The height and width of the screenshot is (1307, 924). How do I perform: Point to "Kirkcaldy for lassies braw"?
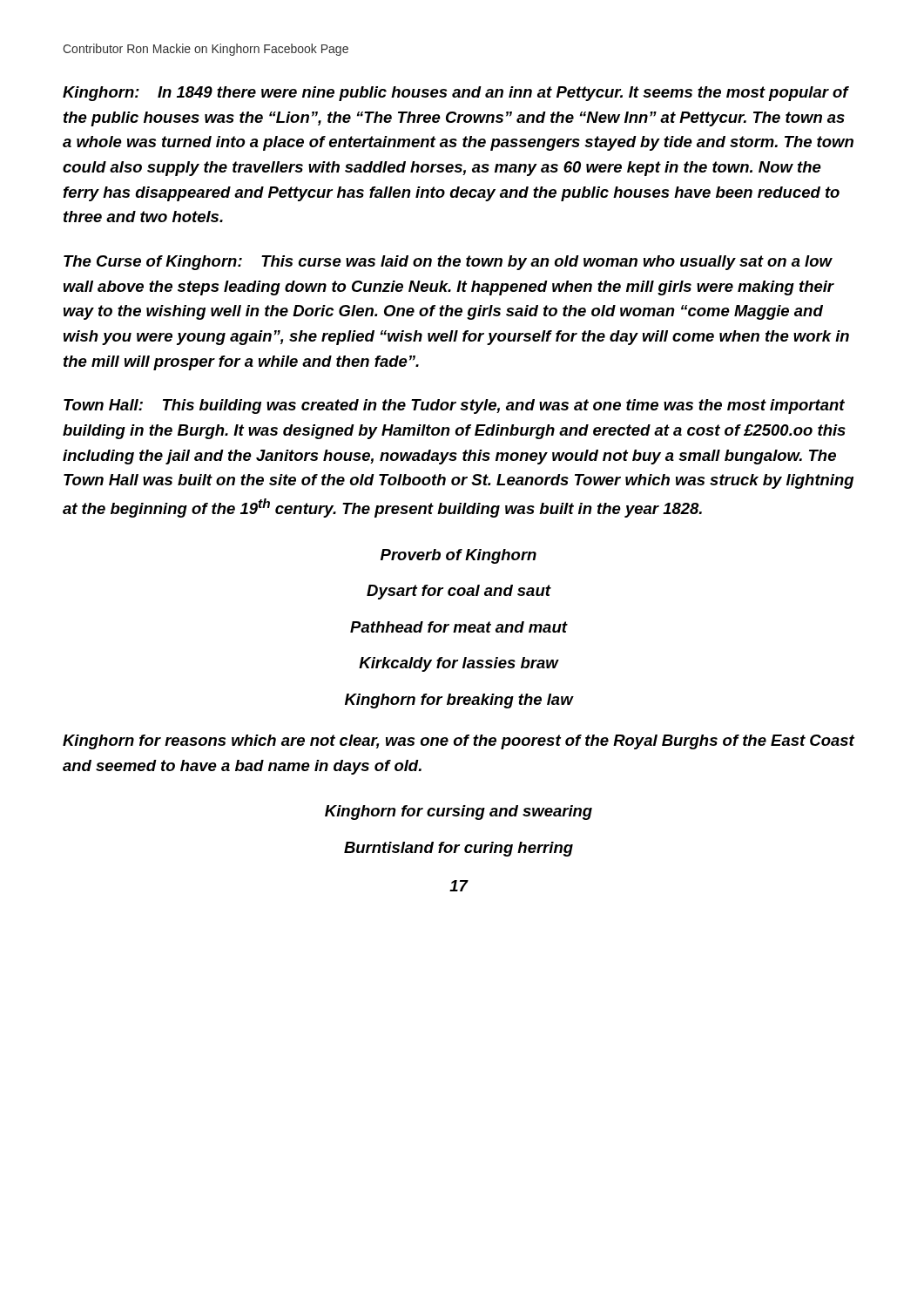point(459,663)
